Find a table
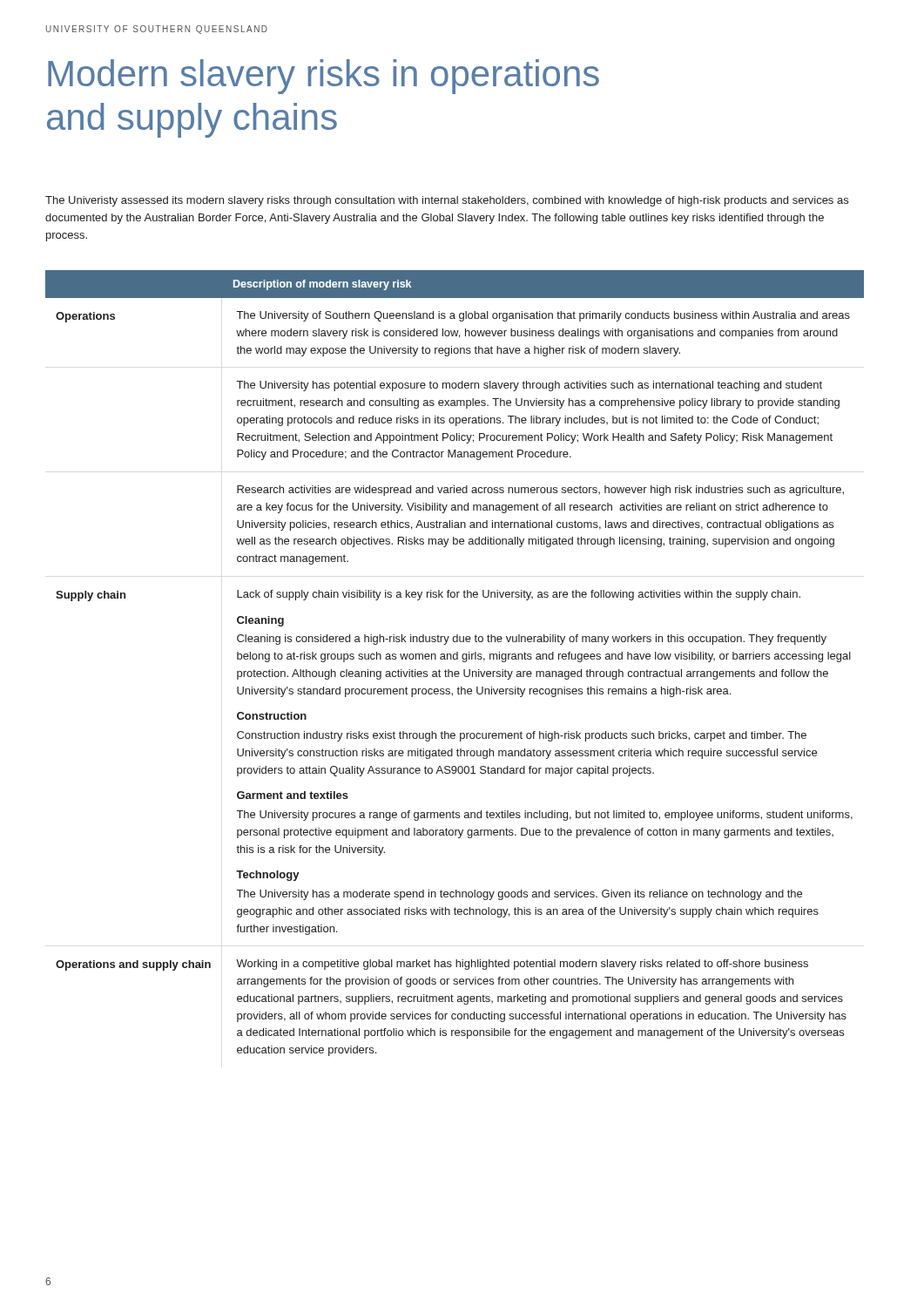This screenshot has height=1307, width=924. 455,669
